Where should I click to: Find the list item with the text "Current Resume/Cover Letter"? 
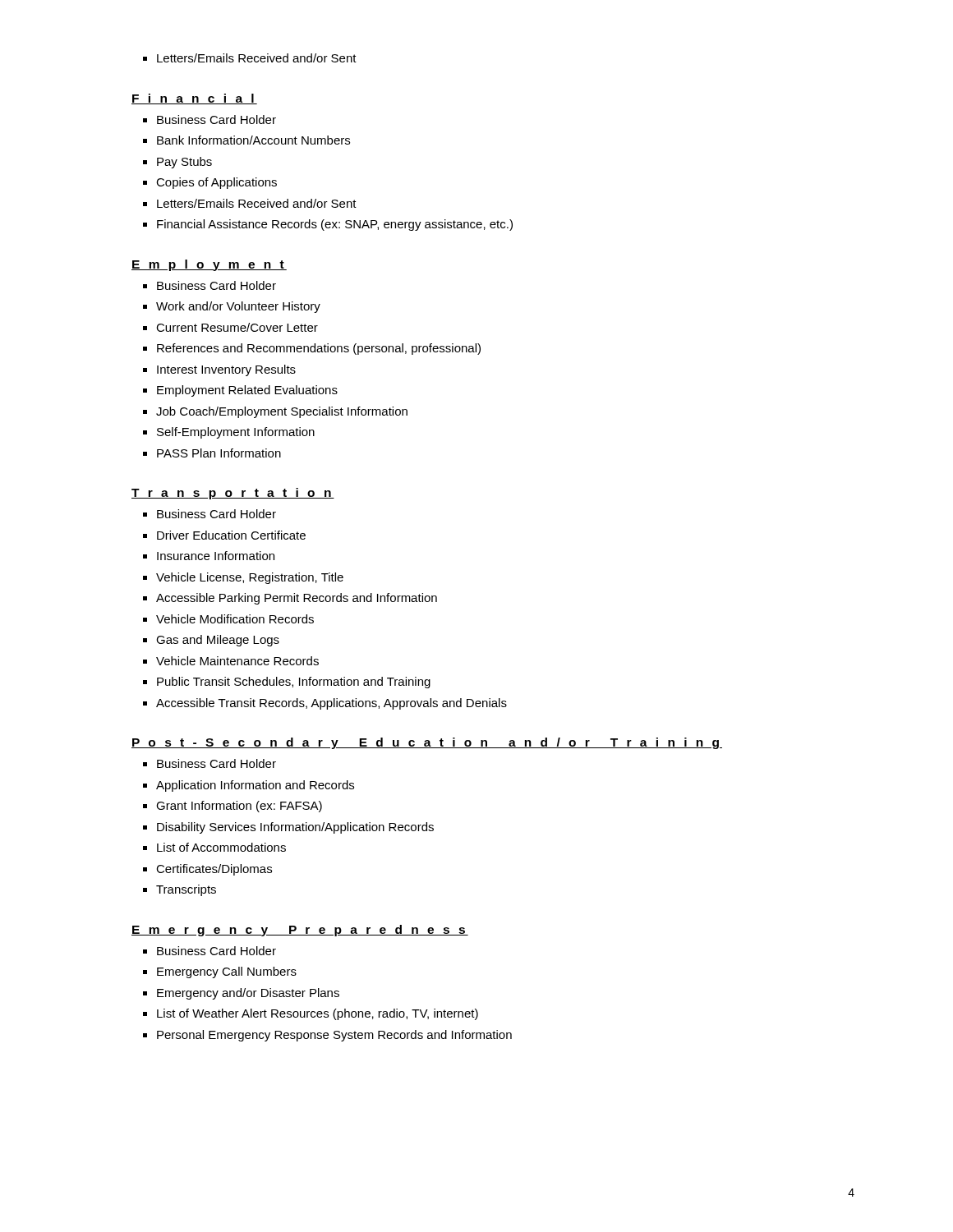[x=237, y=327]
